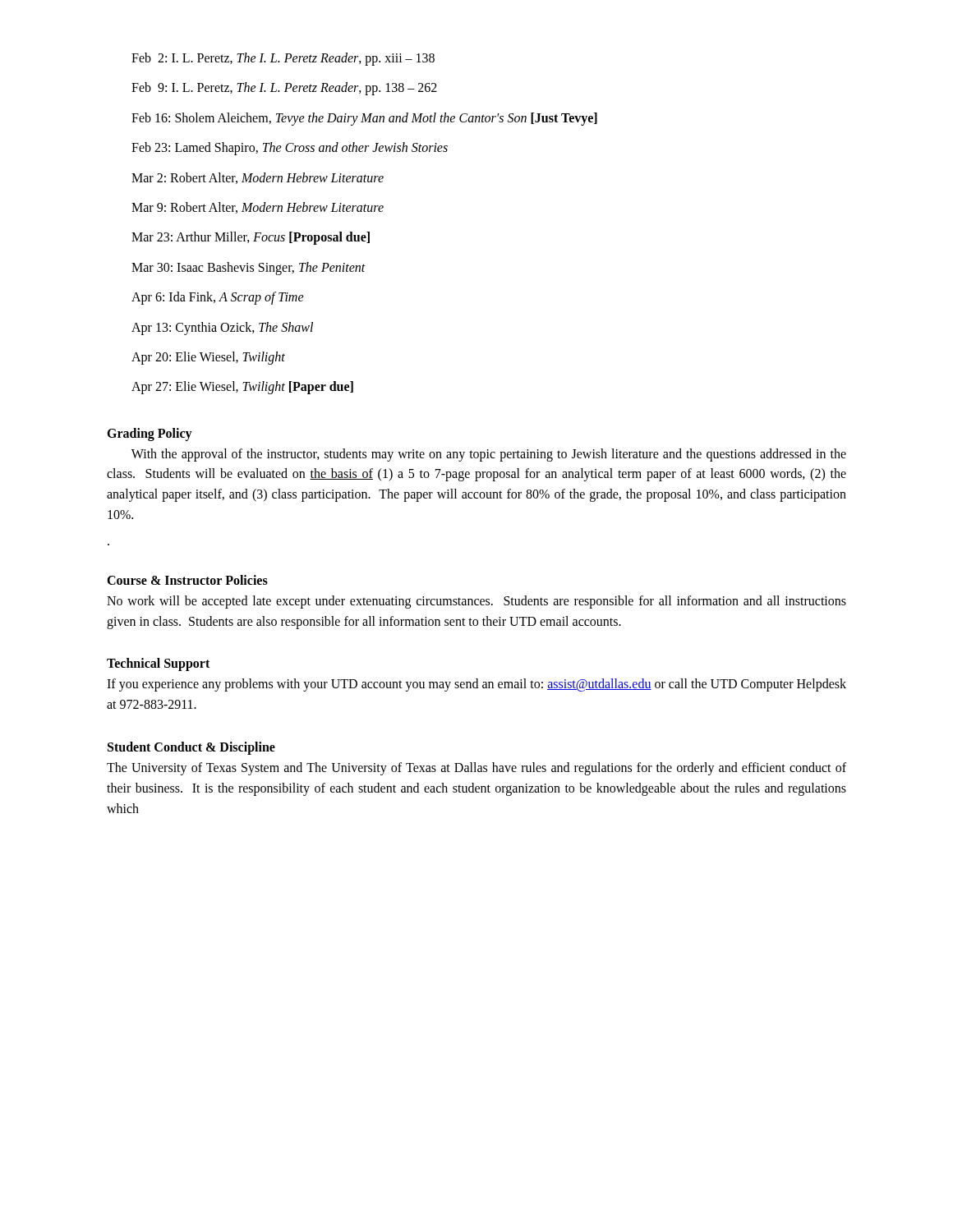Find the block starting "Student Conduct & Discipline"

(191, 747)
